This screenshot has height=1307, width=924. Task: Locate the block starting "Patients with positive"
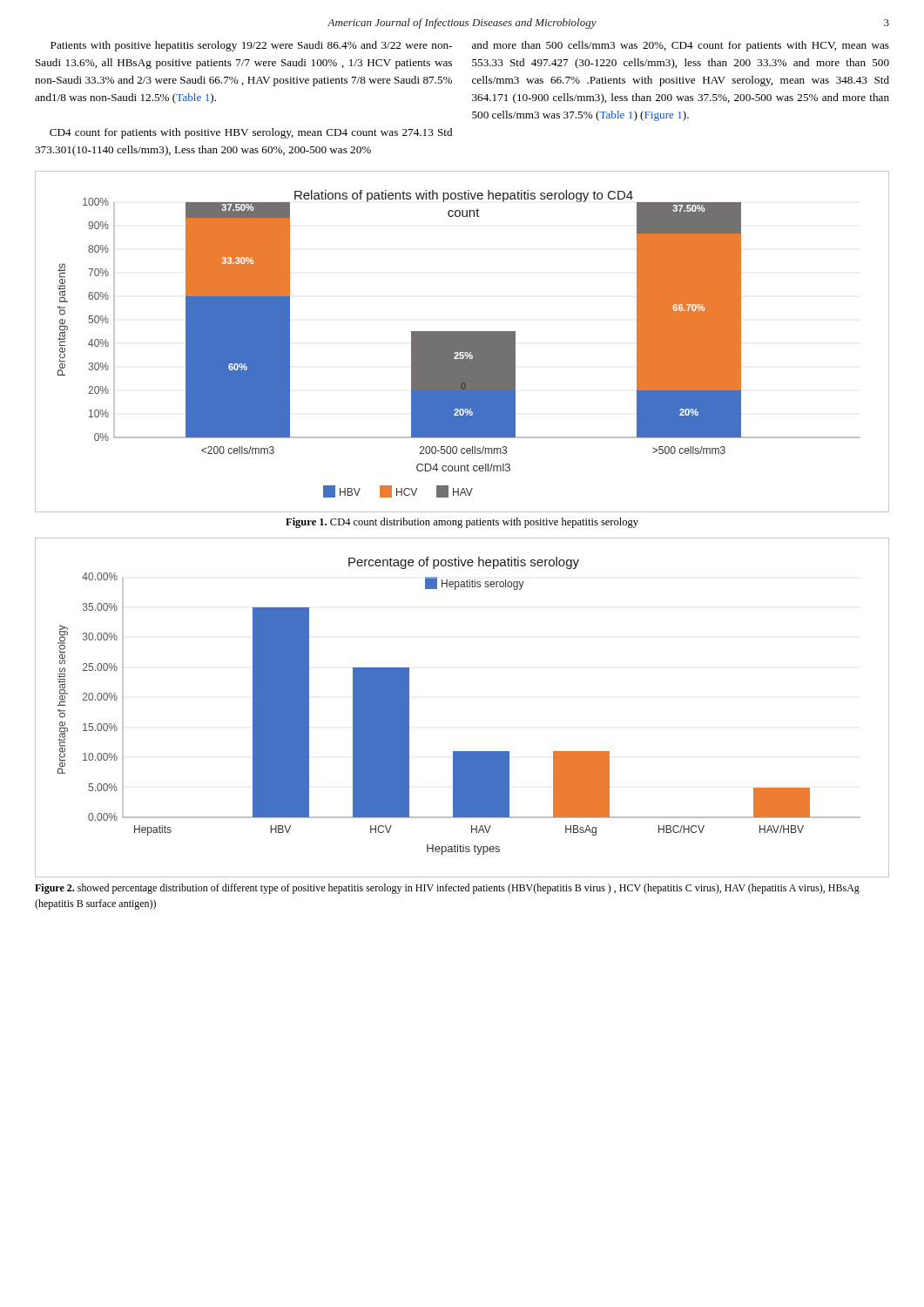(x=251, y=46)
